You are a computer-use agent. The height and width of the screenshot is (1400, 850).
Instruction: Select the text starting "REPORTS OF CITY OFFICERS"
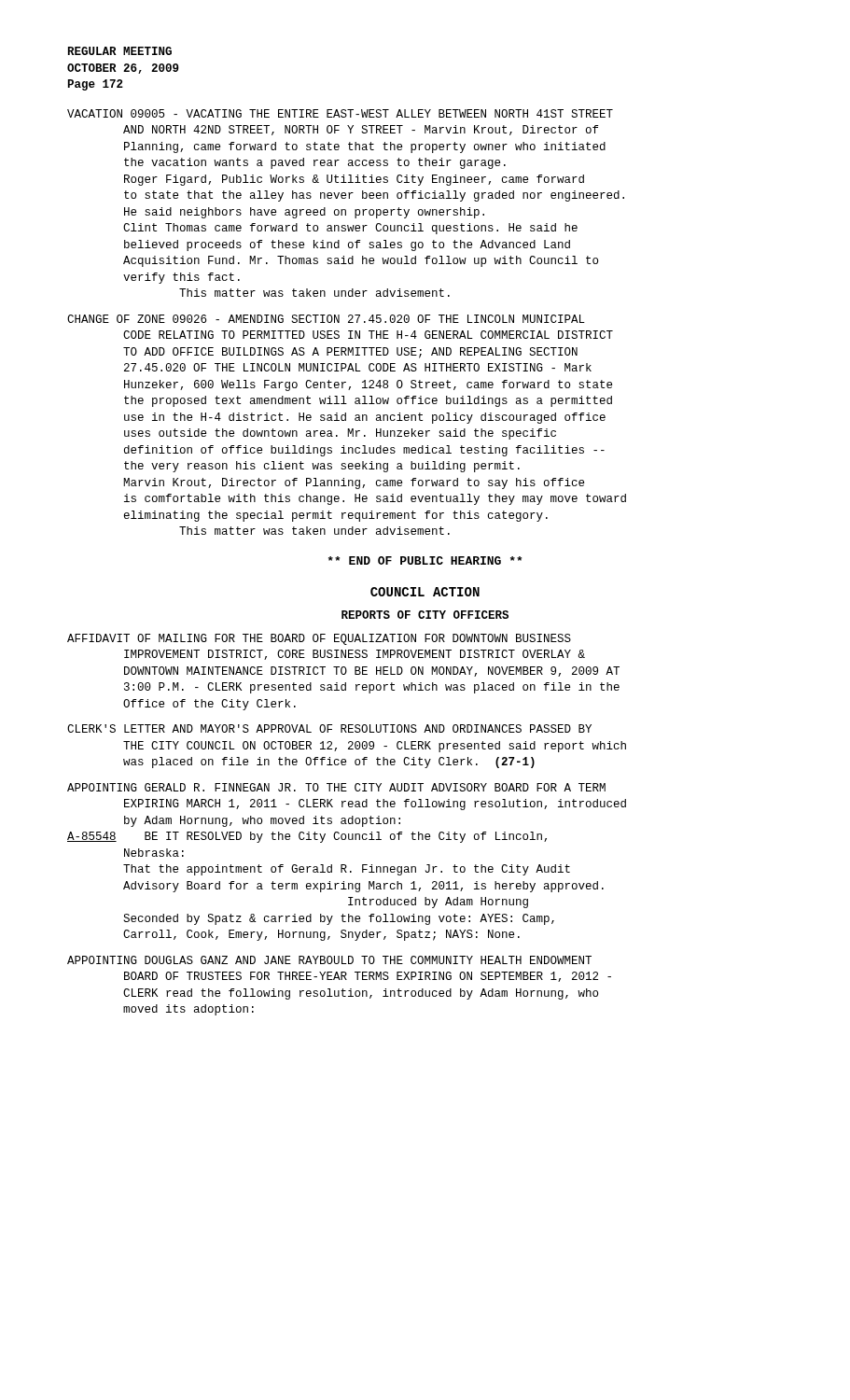[x=425, y=616]
